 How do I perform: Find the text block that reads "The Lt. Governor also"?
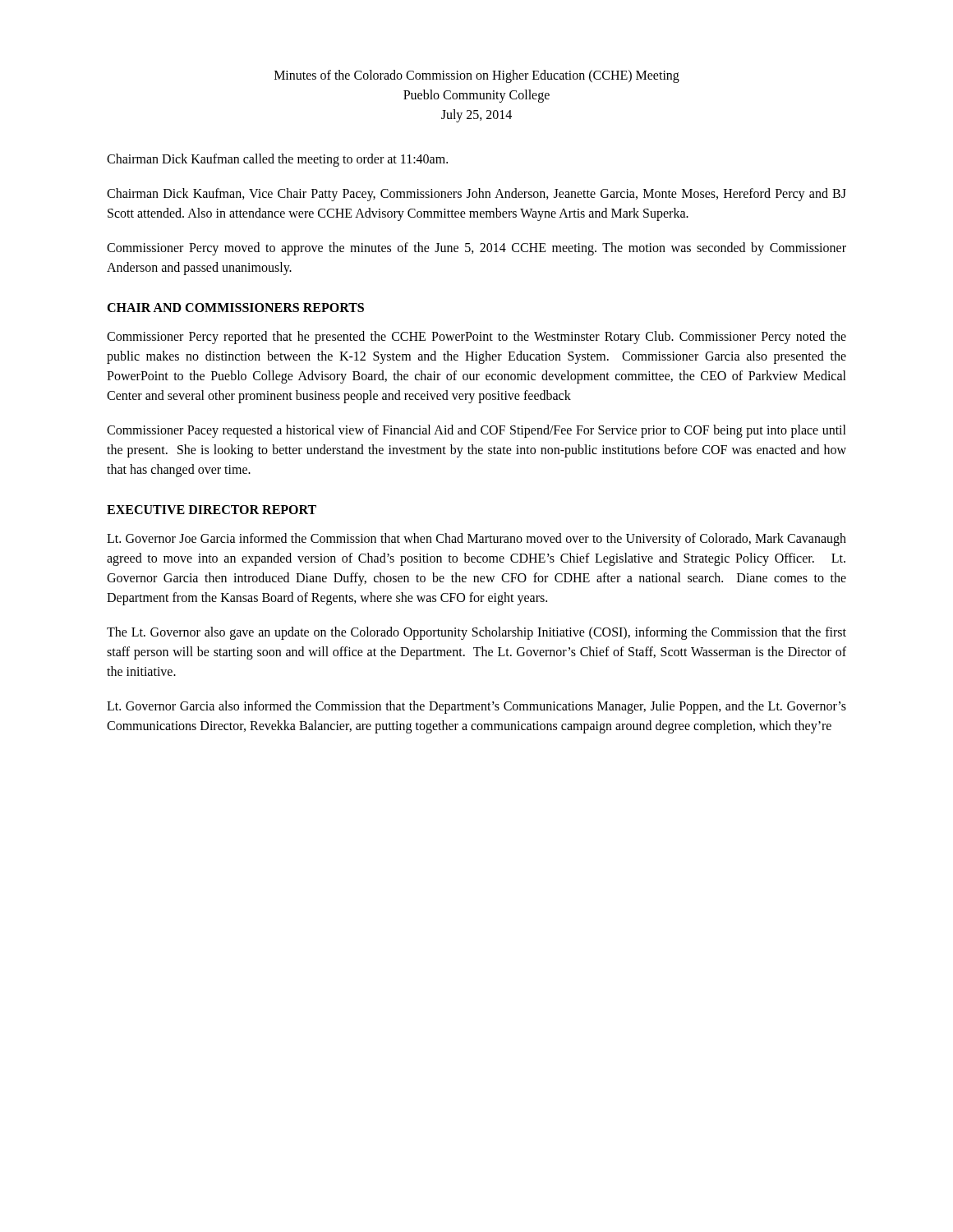[476, 652]
